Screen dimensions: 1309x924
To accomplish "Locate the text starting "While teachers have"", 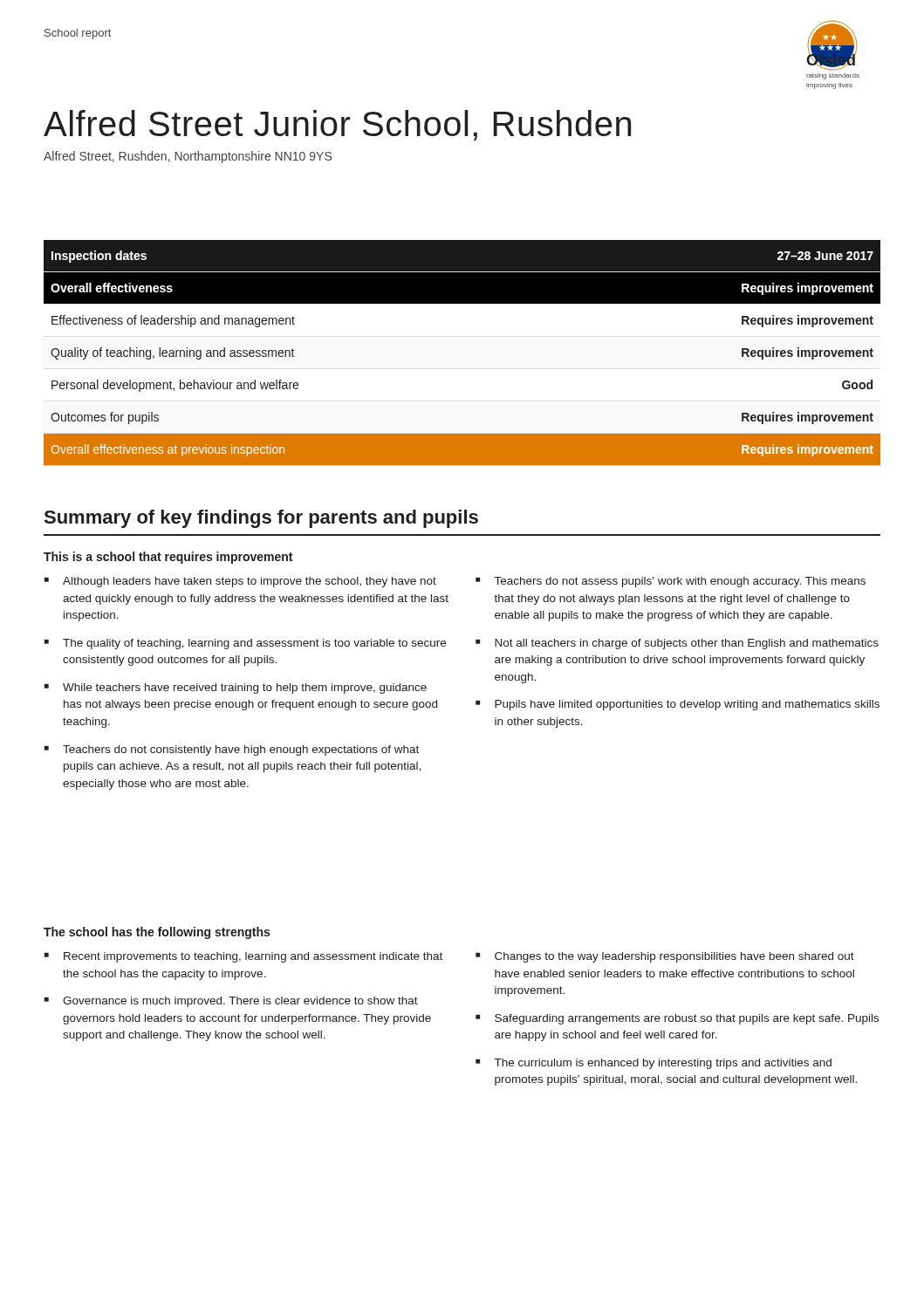I will (x=250, y=704).
